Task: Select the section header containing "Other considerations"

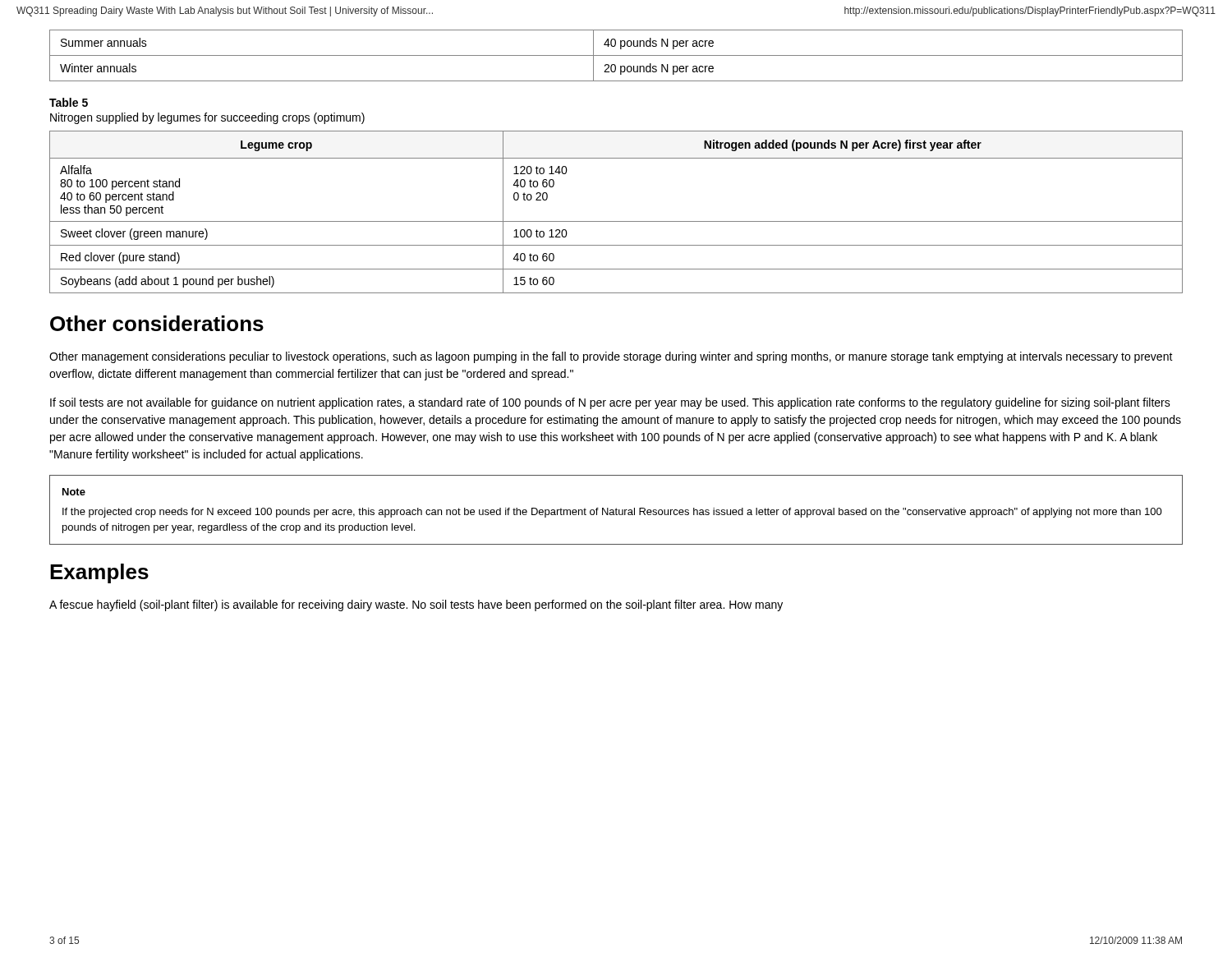Action: pyautogui.click(x=157, y=324)
